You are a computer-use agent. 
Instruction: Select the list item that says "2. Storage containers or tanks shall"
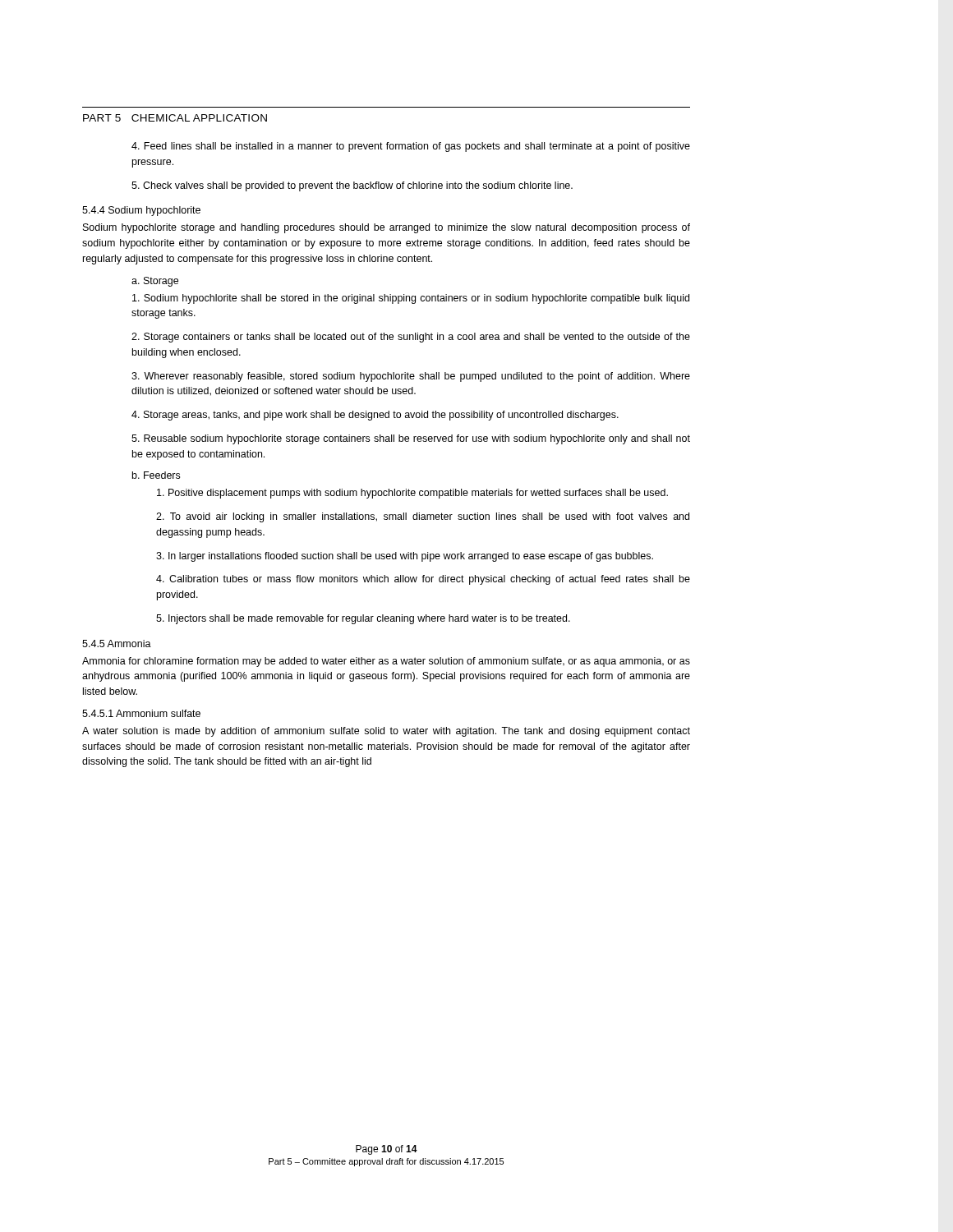coord(411,344)
